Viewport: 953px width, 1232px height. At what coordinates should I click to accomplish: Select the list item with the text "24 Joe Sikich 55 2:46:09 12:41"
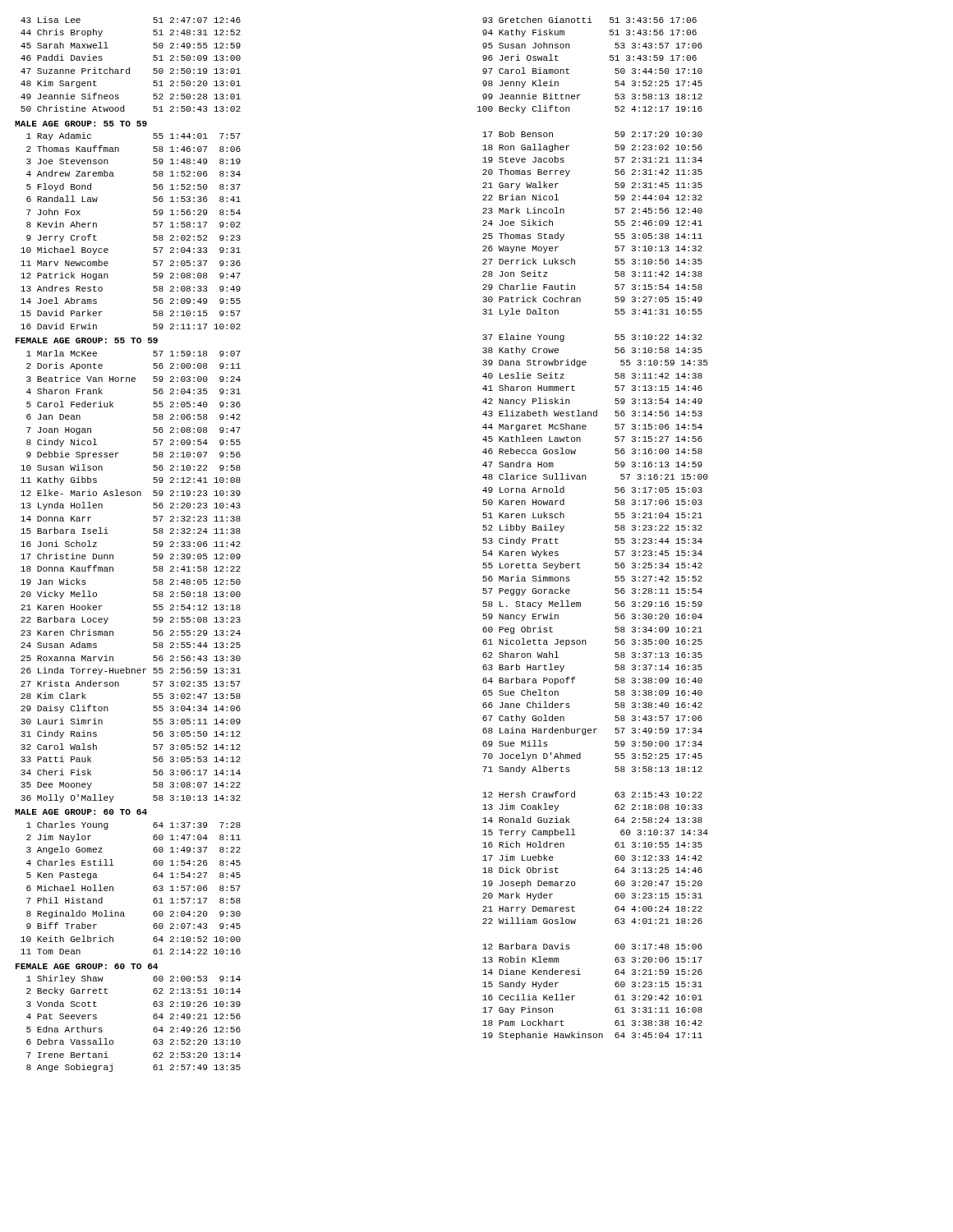[x=512, y=223]
